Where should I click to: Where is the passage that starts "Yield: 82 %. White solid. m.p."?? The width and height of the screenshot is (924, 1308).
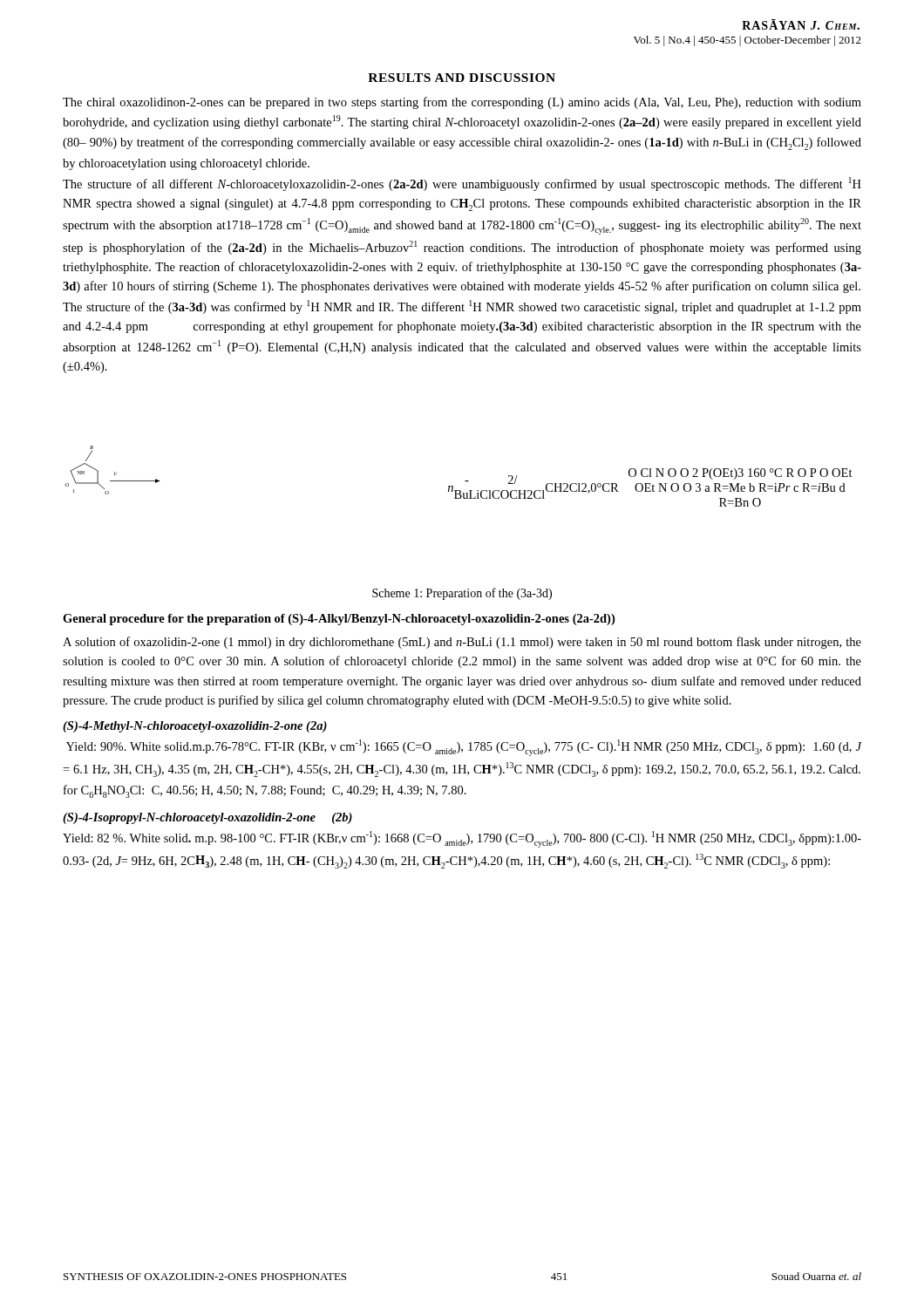pos(462,850)
